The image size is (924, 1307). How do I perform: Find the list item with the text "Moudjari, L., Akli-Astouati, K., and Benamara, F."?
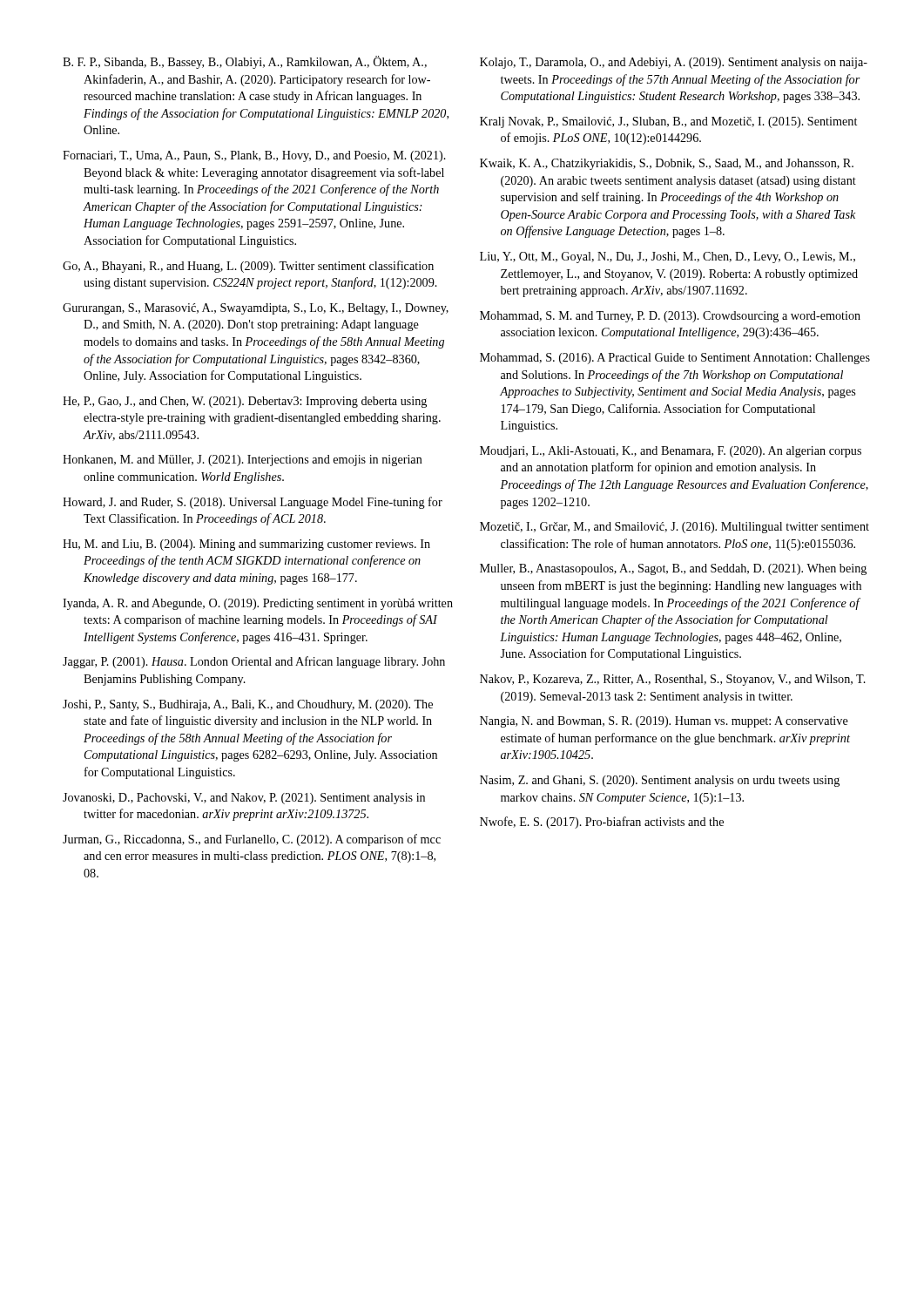(674, 476)
